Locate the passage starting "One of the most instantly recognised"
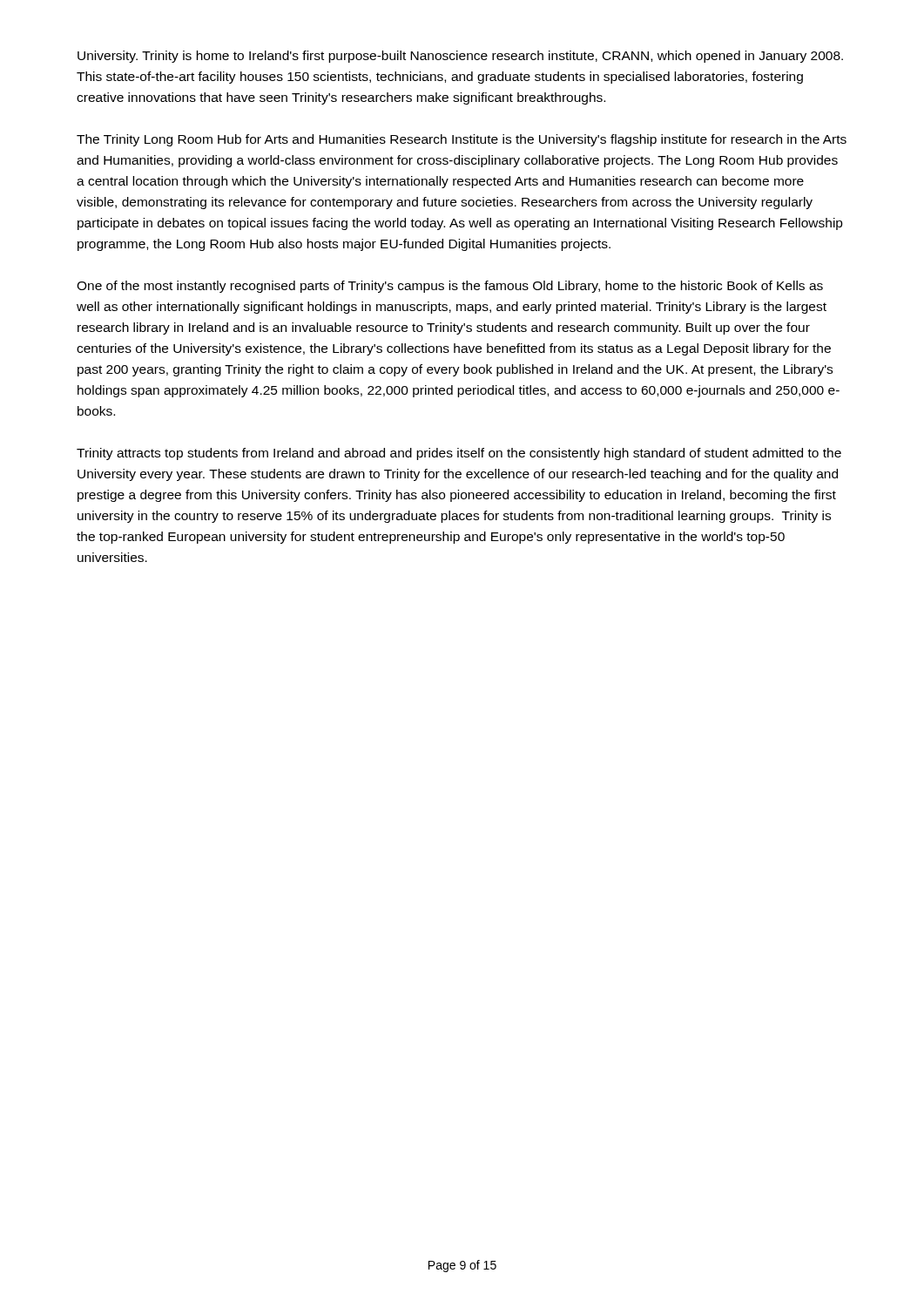The width and height of the screenshot is (924, 1307). (x=458, y=348)
